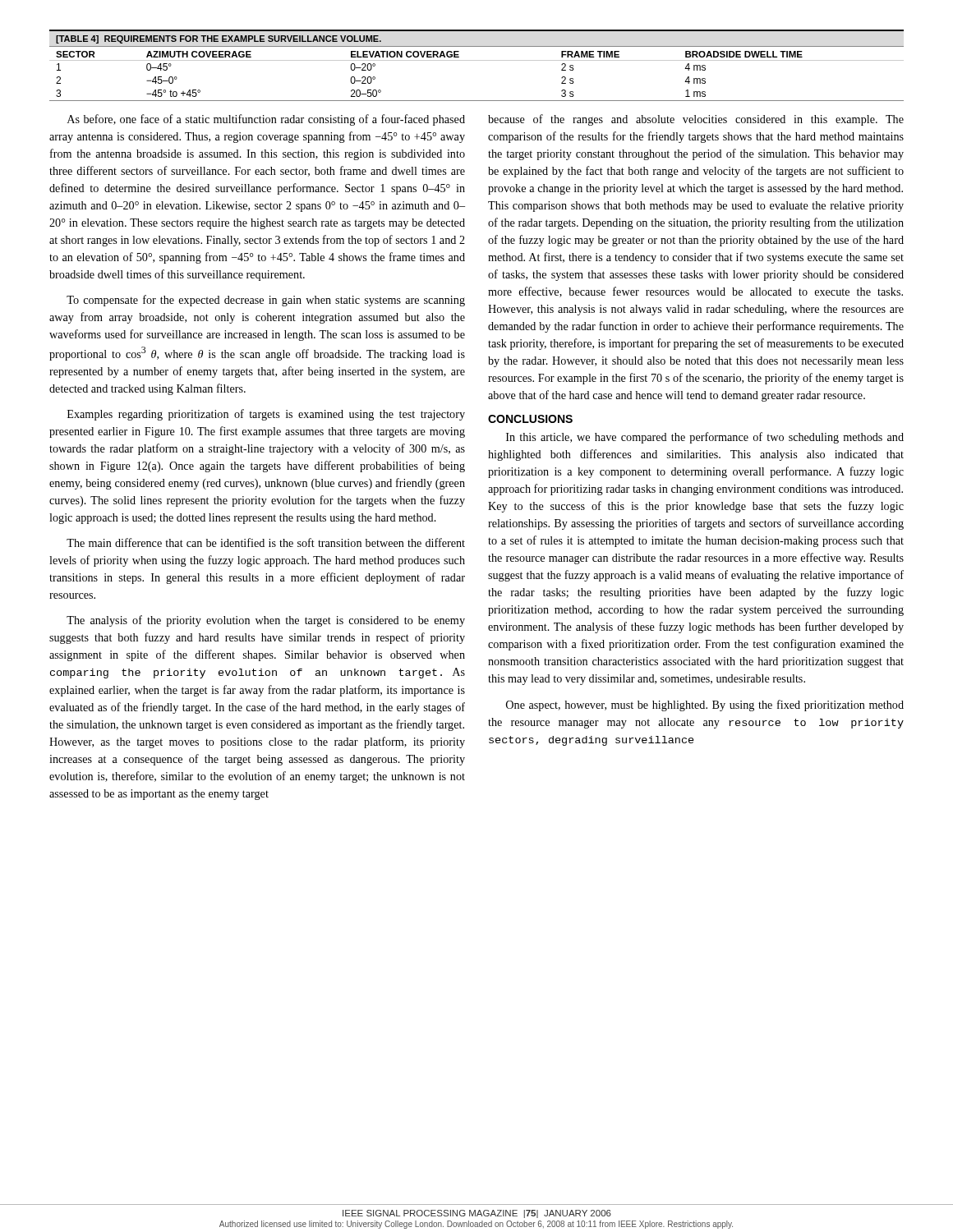This screenshot has width=953, height=1232.
Task: Find the text block containing "because of the ranges and absolute"
Action: 696,258
